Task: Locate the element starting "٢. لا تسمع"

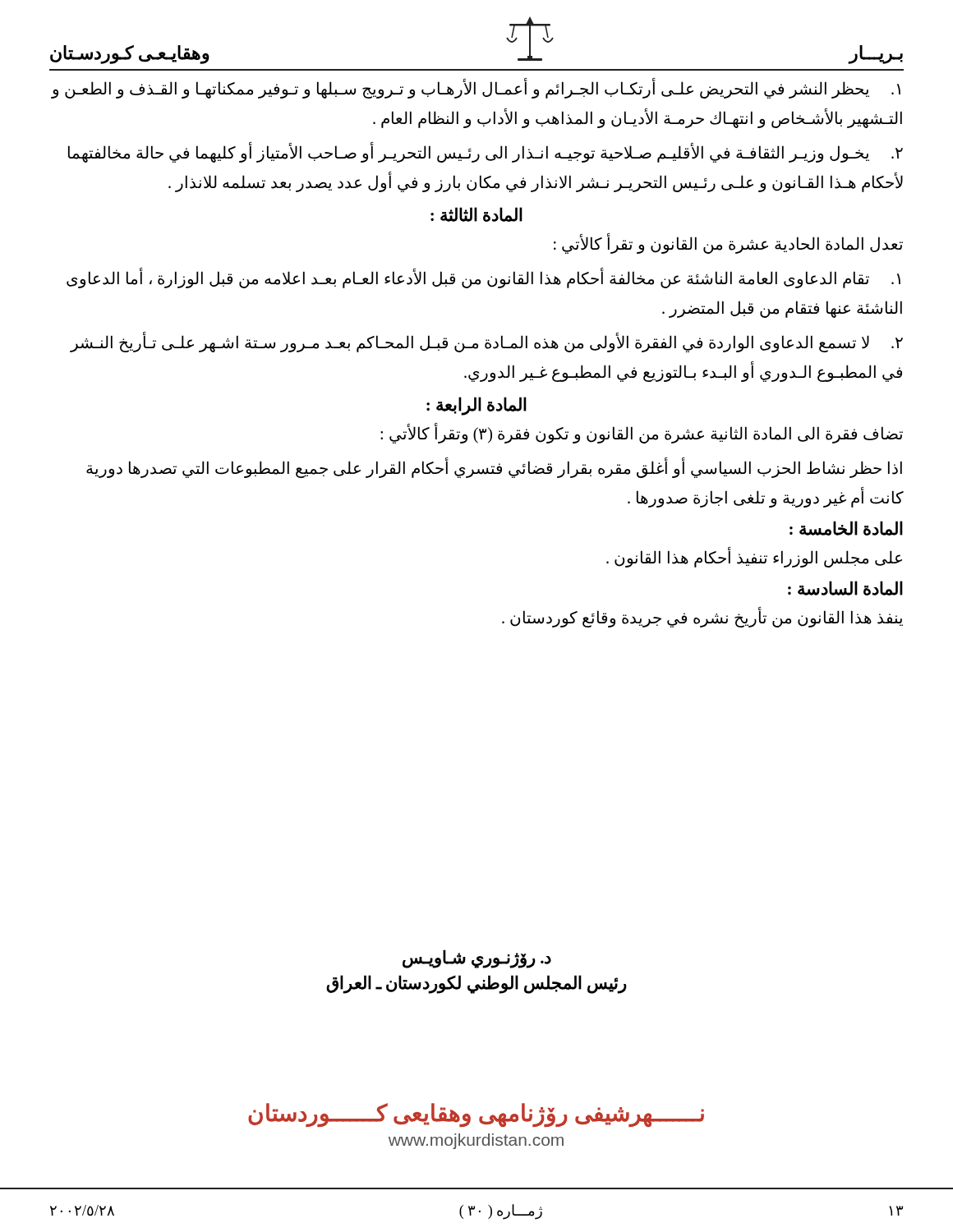Action: click(487, 357)
